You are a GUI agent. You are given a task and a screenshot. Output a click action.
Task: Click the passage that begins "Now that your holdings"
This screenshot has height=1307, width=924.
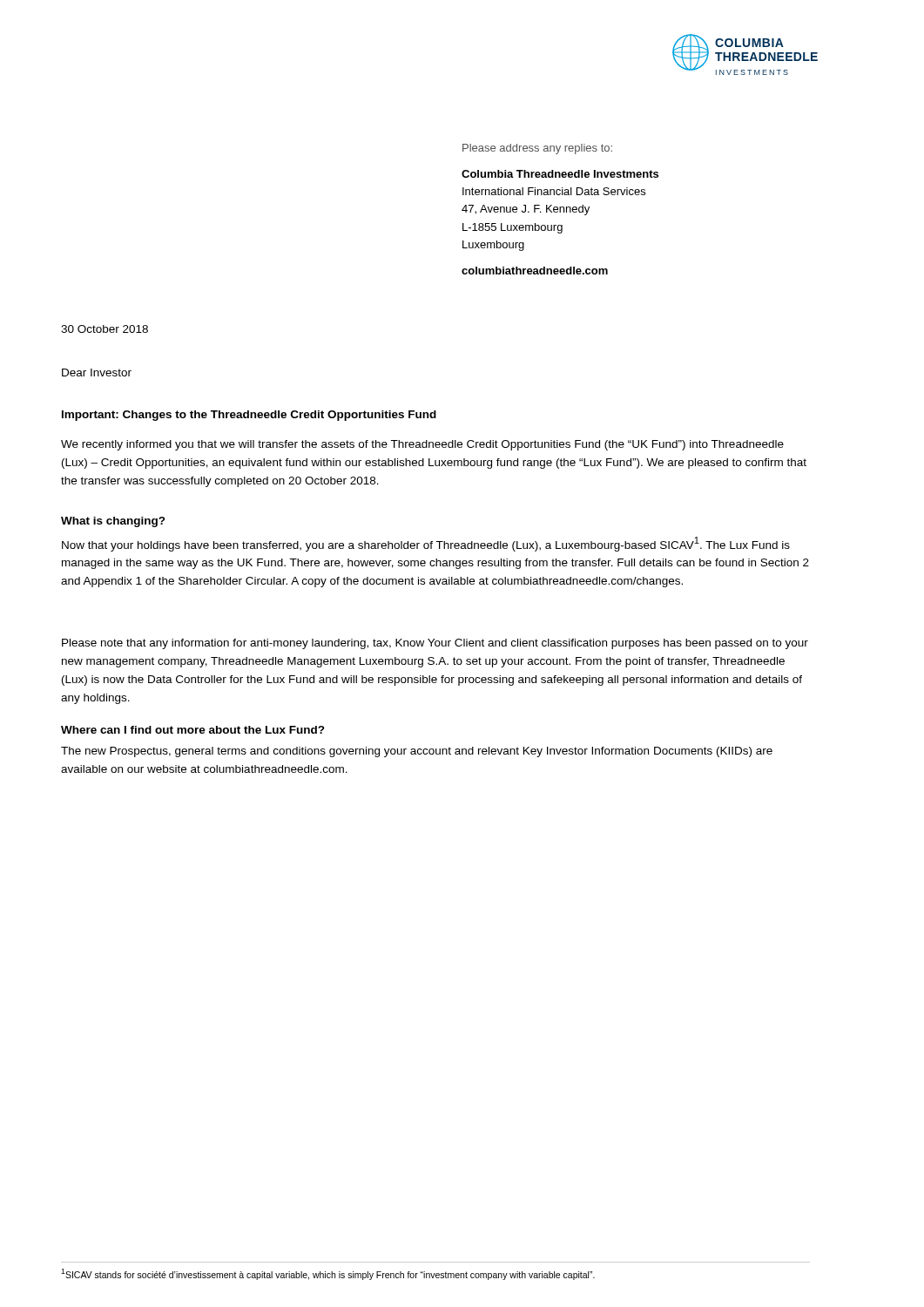[435, 561]
